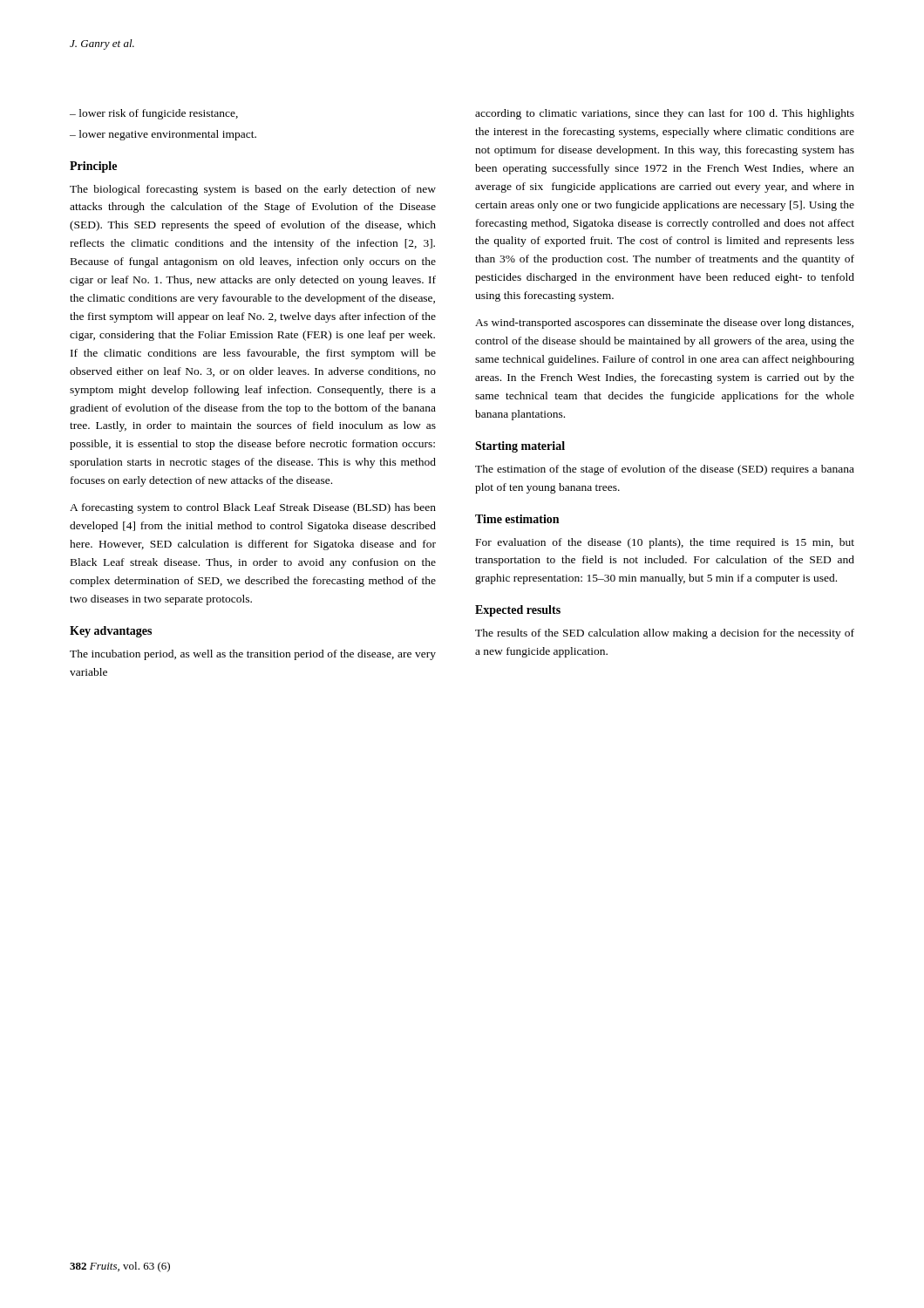Point to the passage starting "Key advantages"

(x=111, y=631)
